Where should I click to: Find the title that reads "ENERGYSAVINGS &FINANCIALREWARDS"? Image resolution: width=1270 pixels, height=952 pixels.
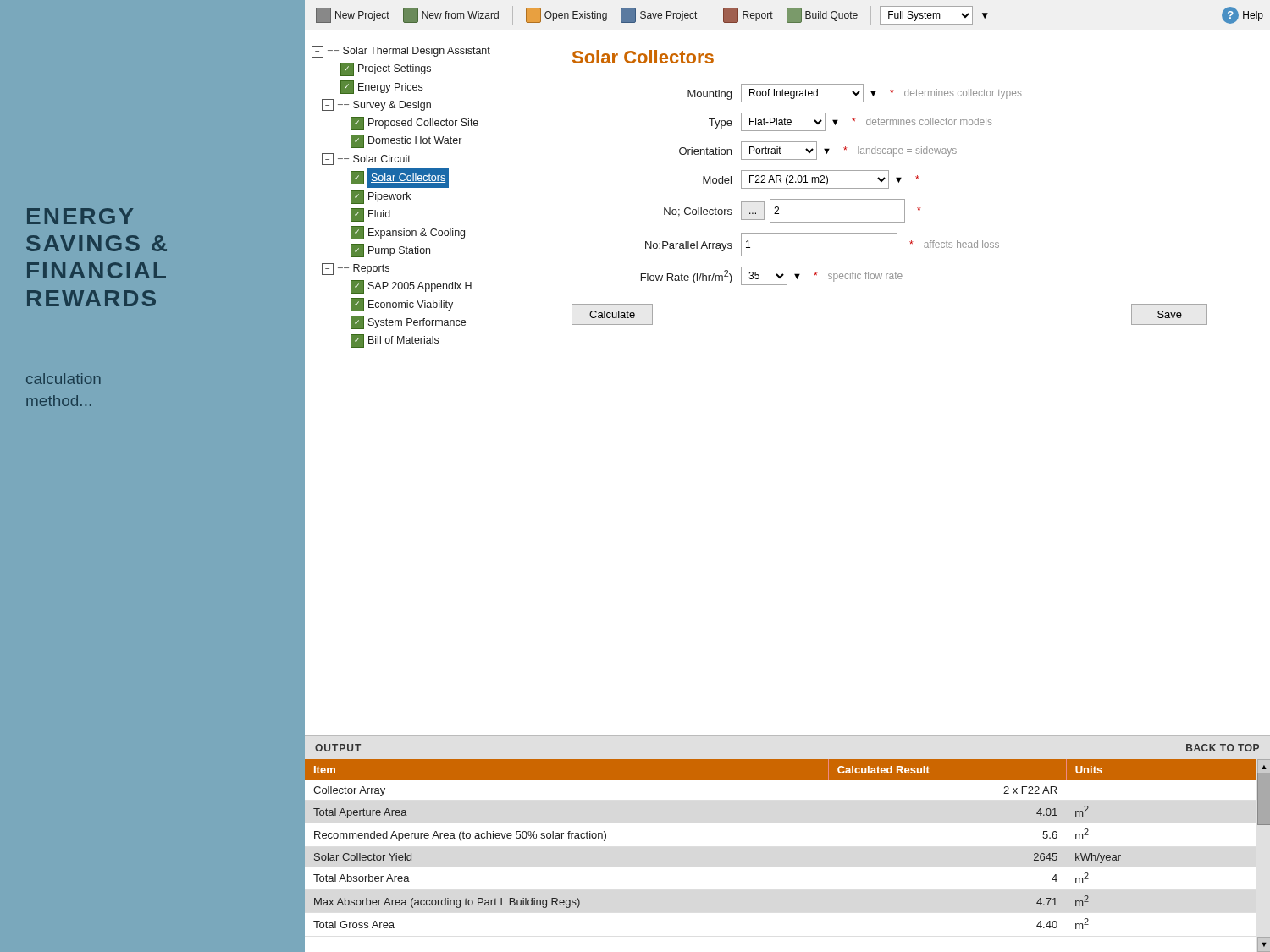pyautogui.click(x=97, y=257)
